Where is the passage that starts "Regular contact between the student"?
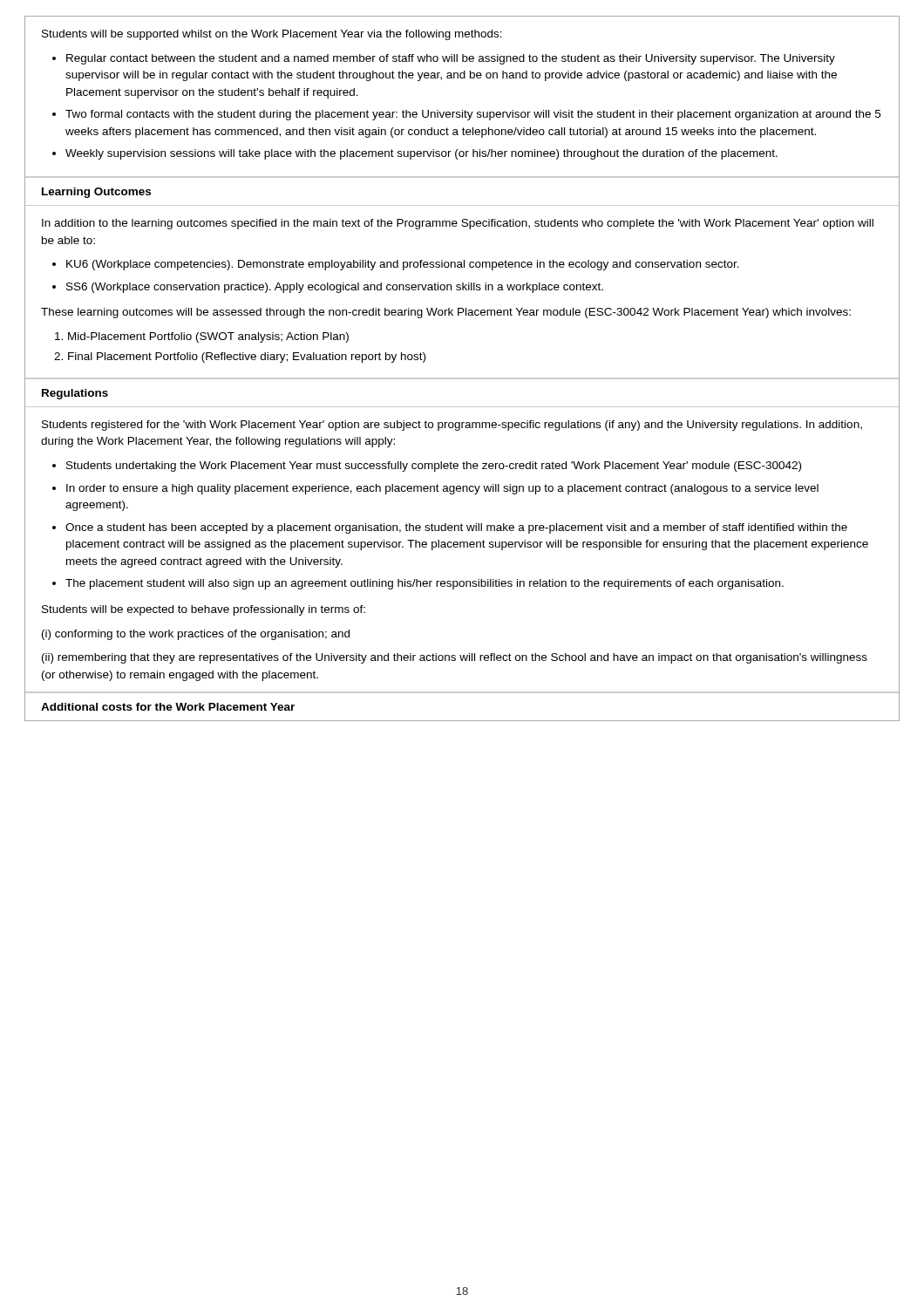924x1308 pixels. 451,75
